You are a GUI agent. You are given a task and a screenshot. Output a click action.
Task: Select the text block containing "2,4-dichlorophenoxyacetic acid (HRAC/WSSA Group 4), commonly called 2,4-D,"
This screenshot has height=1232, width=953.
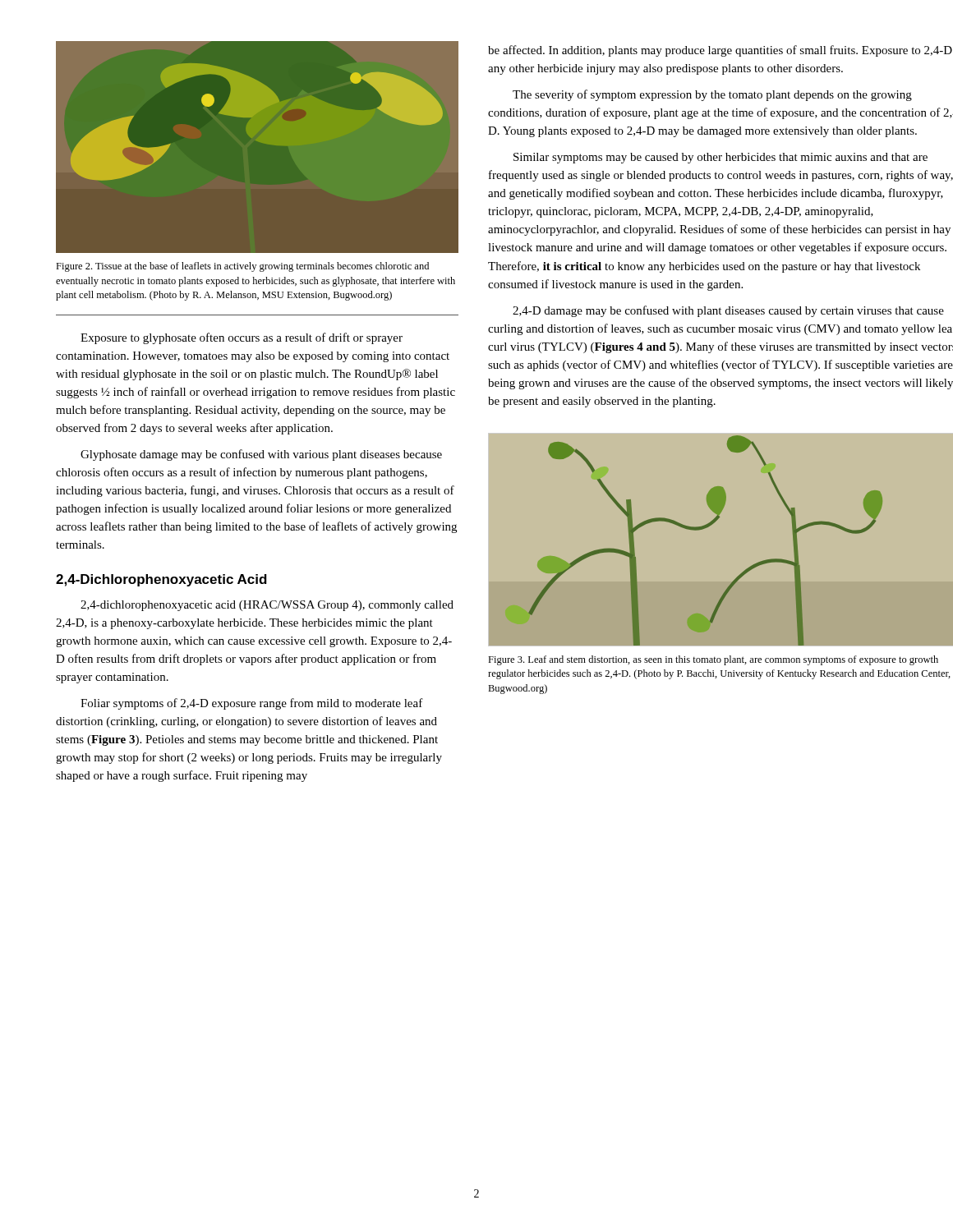click(255, 640)
